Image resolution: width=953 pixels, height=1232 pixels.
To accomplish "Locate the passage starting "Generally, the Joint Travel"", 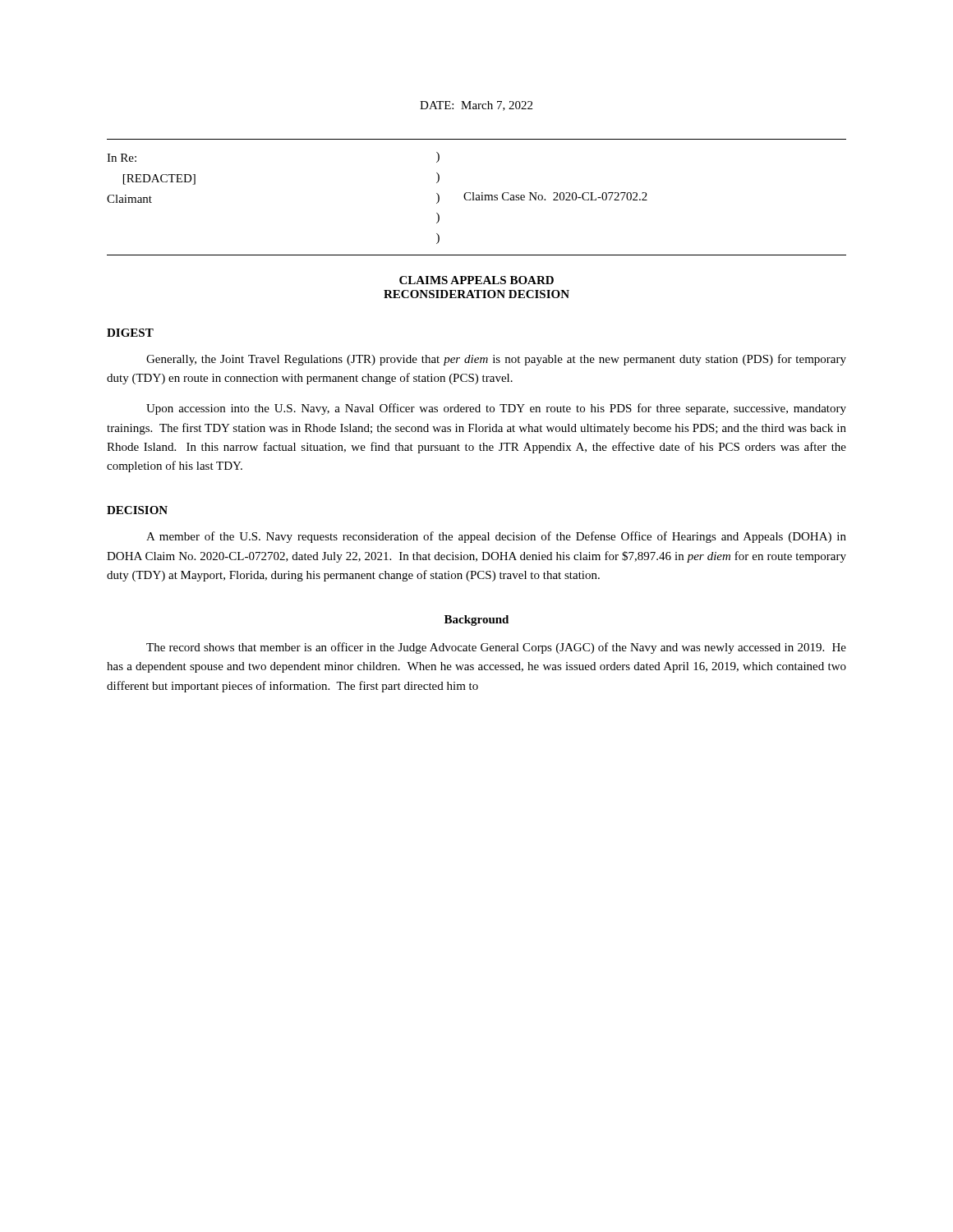I will tap(476, 368).
